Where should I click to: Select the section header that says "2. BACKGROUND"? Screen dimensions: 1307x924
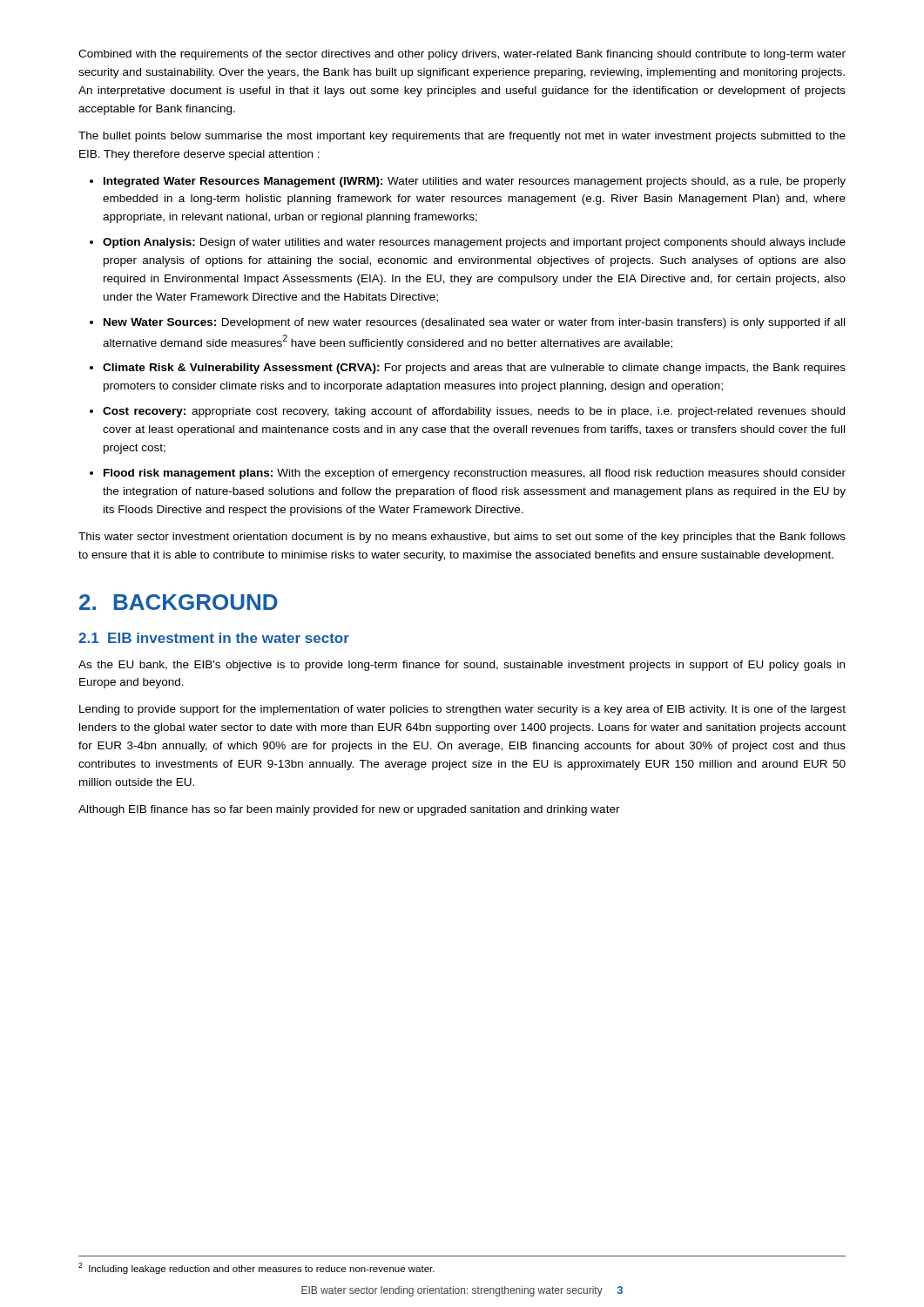pos(179,602)
